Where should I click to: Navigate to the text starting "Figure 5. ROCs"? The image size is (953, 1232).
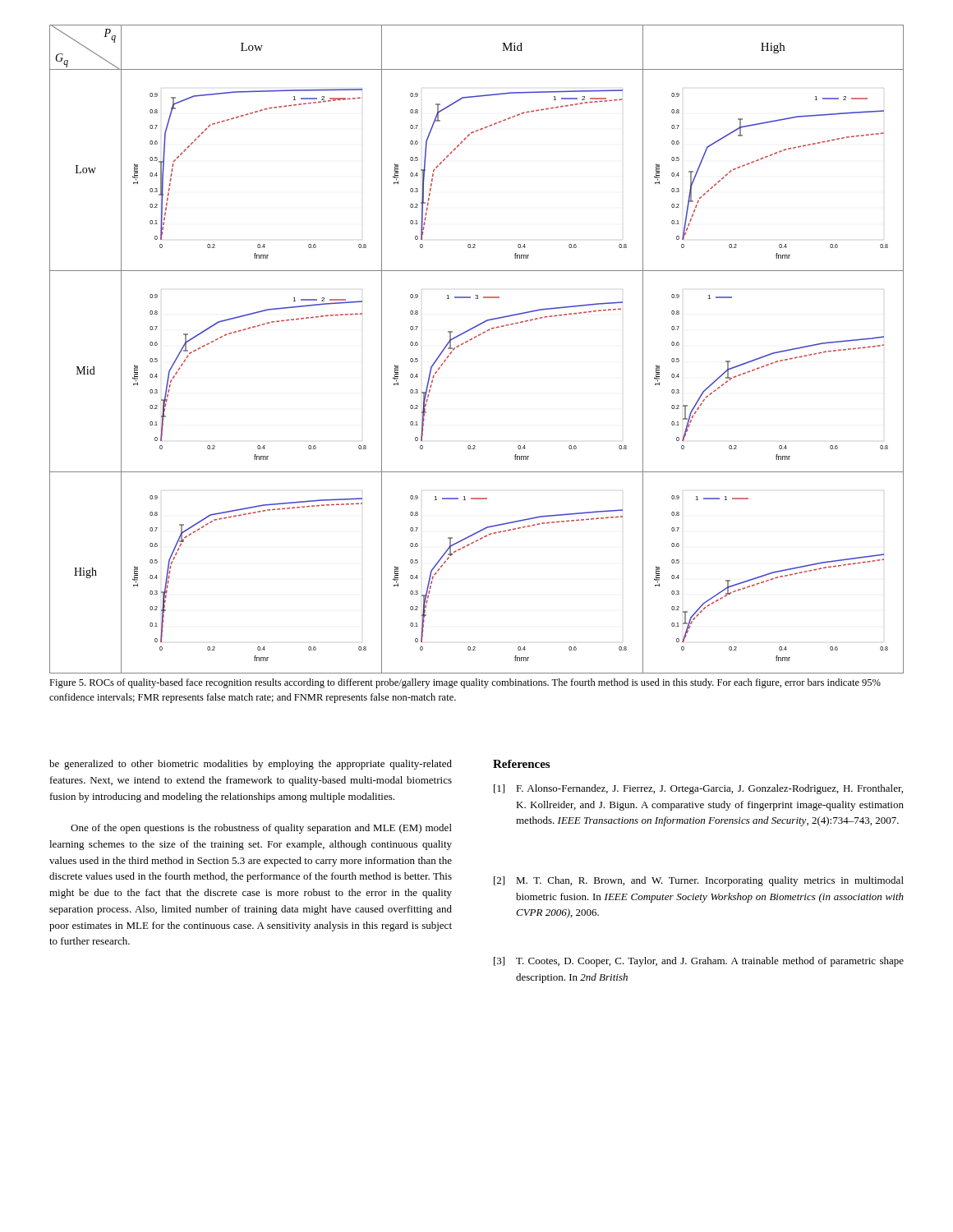point(465,690)
